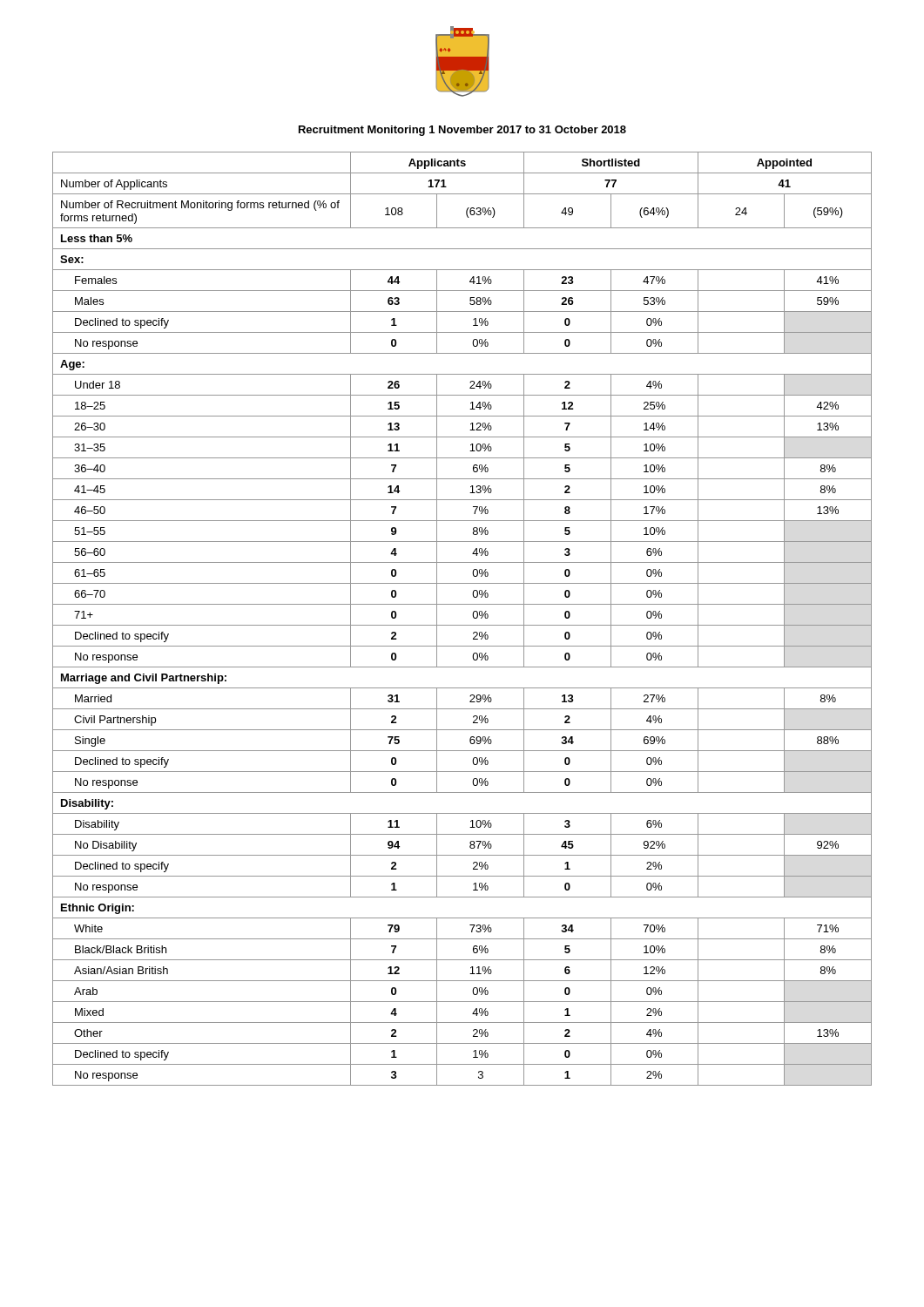
Task: Click on the title that says "Recruitment Monitoring 1 November 2017 to 31 October"
Action: [x=462, y=129]
